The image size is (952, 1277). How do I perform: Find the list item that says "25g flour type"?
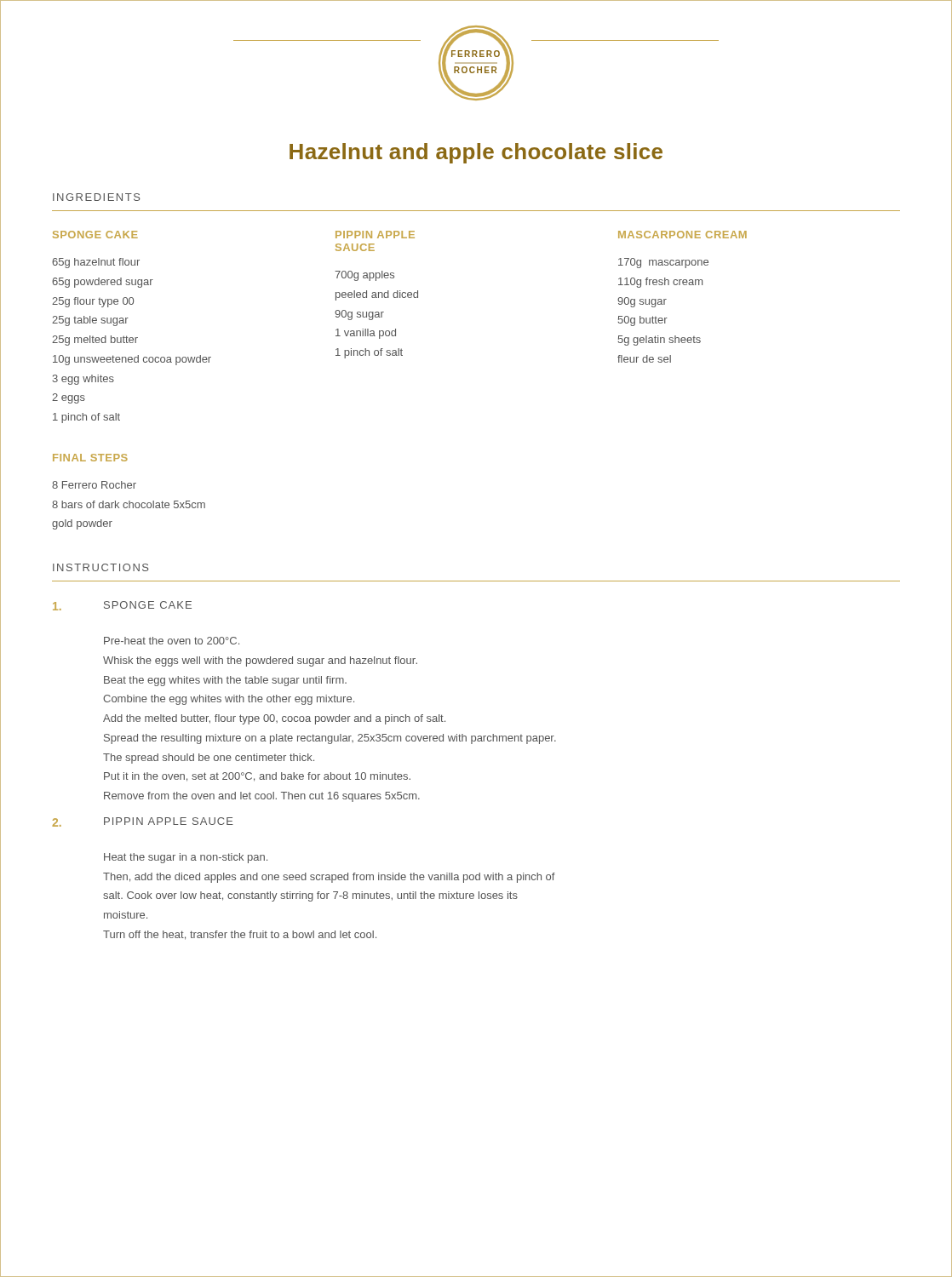coord(93,300)
